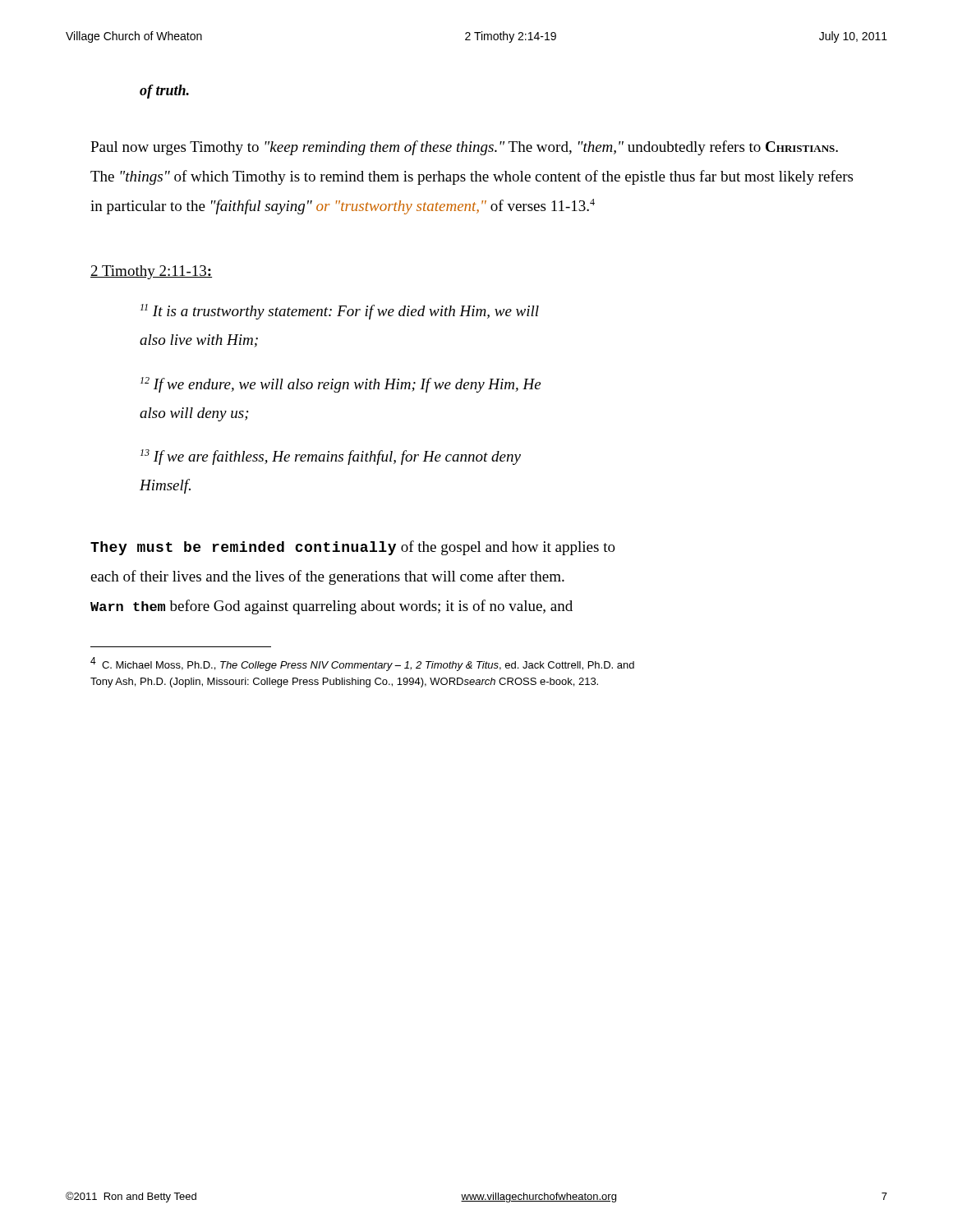Point to the region starting "12 If we endure,"
The width and height of the screenshot is (953, 1232).
[340, 398]
